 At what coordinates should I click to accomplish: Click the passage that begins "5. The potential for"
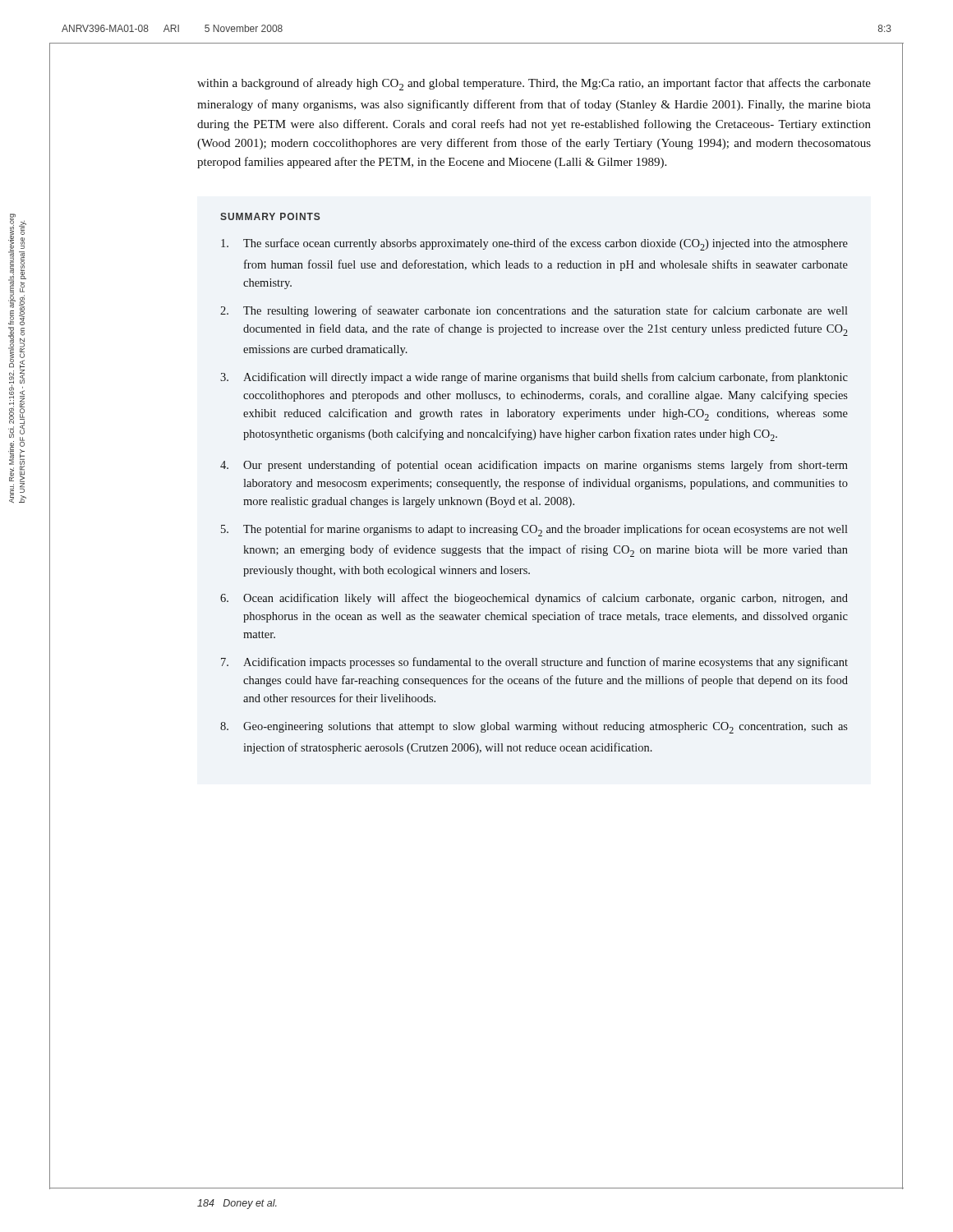(x=534, y=549)
